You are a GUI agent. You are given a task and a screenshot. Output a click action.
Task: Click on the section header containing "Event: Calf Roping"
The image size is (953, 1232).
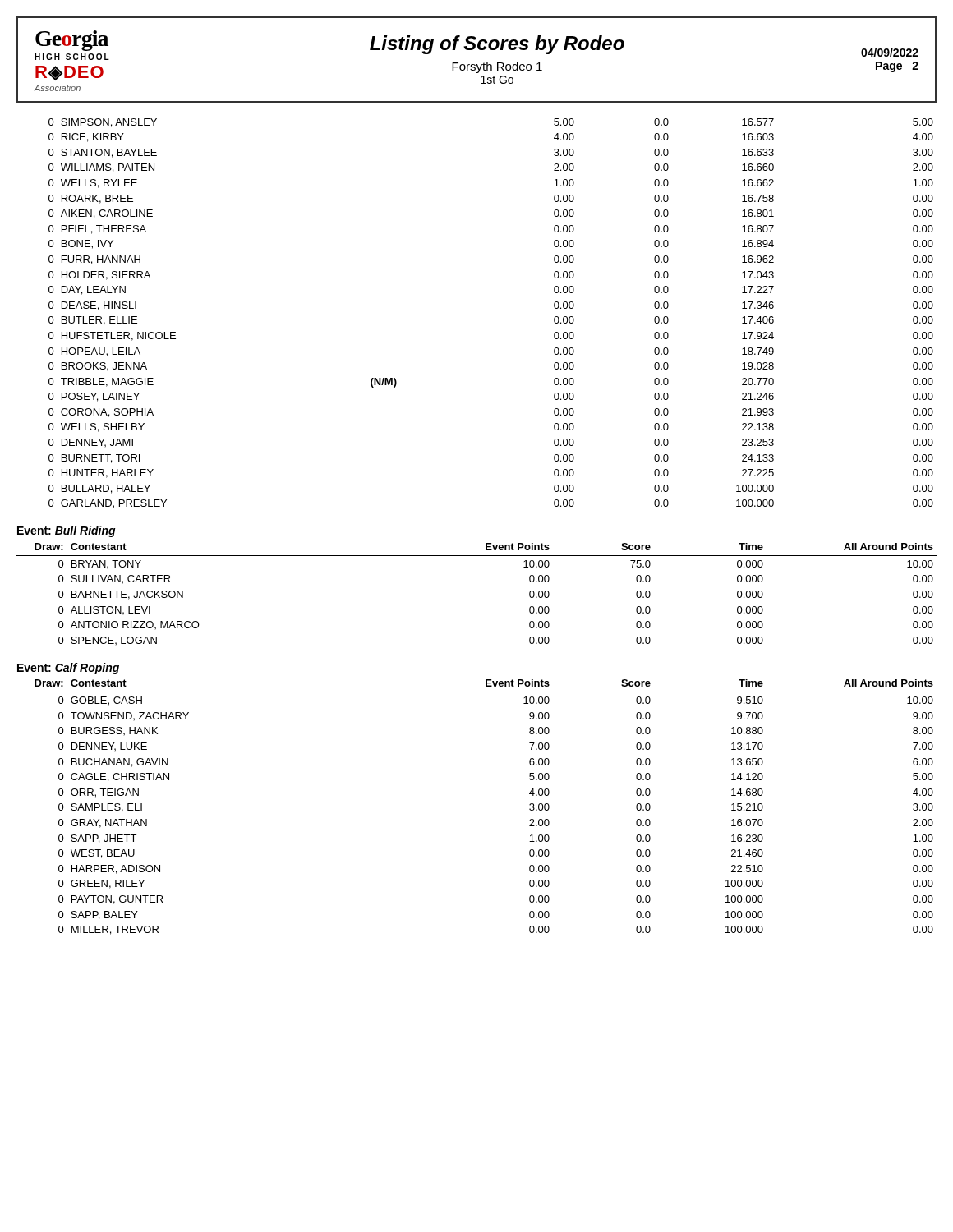[x=68, y=667]
